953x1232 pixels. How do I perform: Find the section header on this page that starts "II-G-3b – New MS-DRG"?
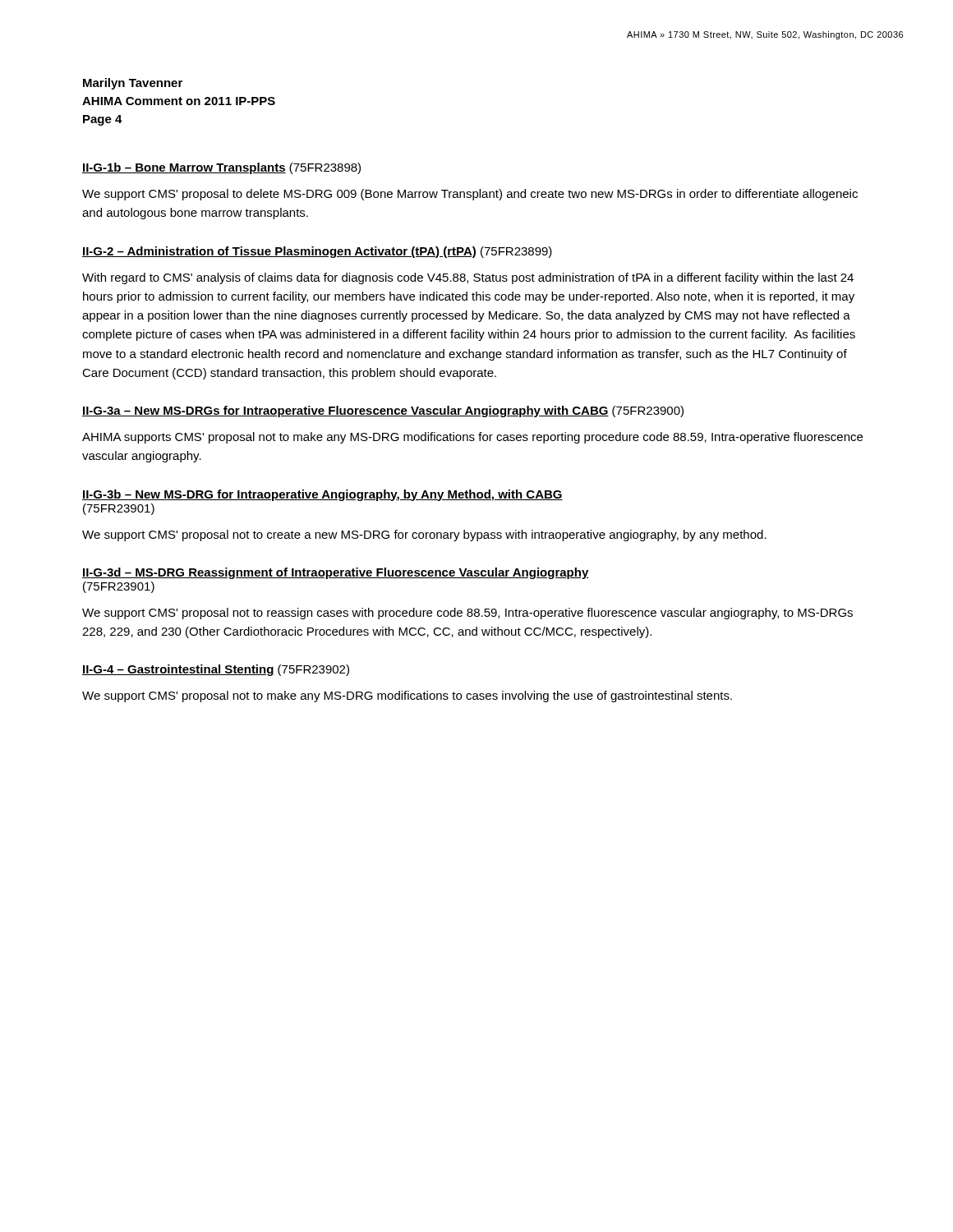coord(322,501)
